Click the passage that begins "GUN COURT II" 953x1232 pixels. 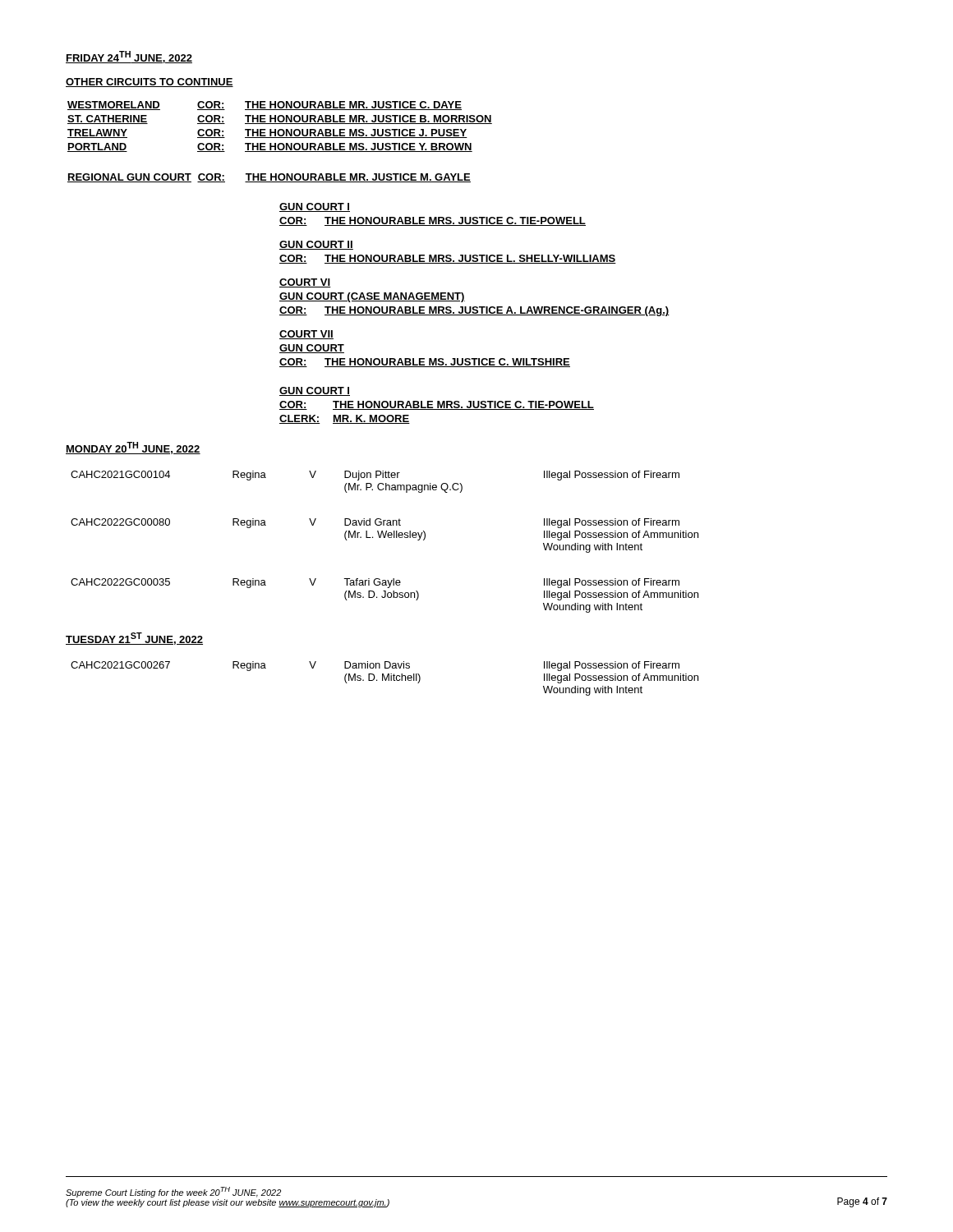559,252
